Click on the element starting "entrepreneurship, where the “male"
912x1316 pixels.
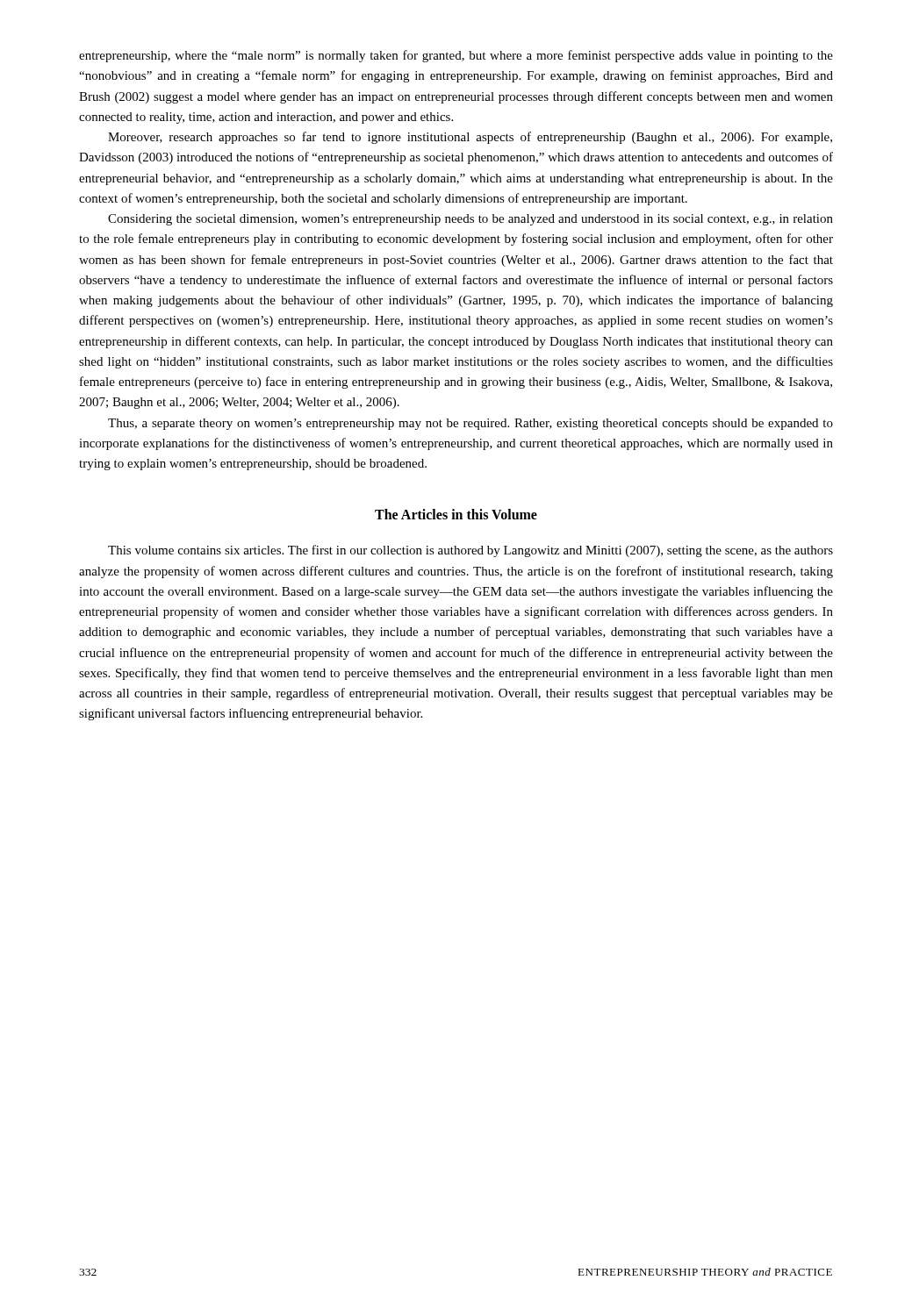coord(456,260)
